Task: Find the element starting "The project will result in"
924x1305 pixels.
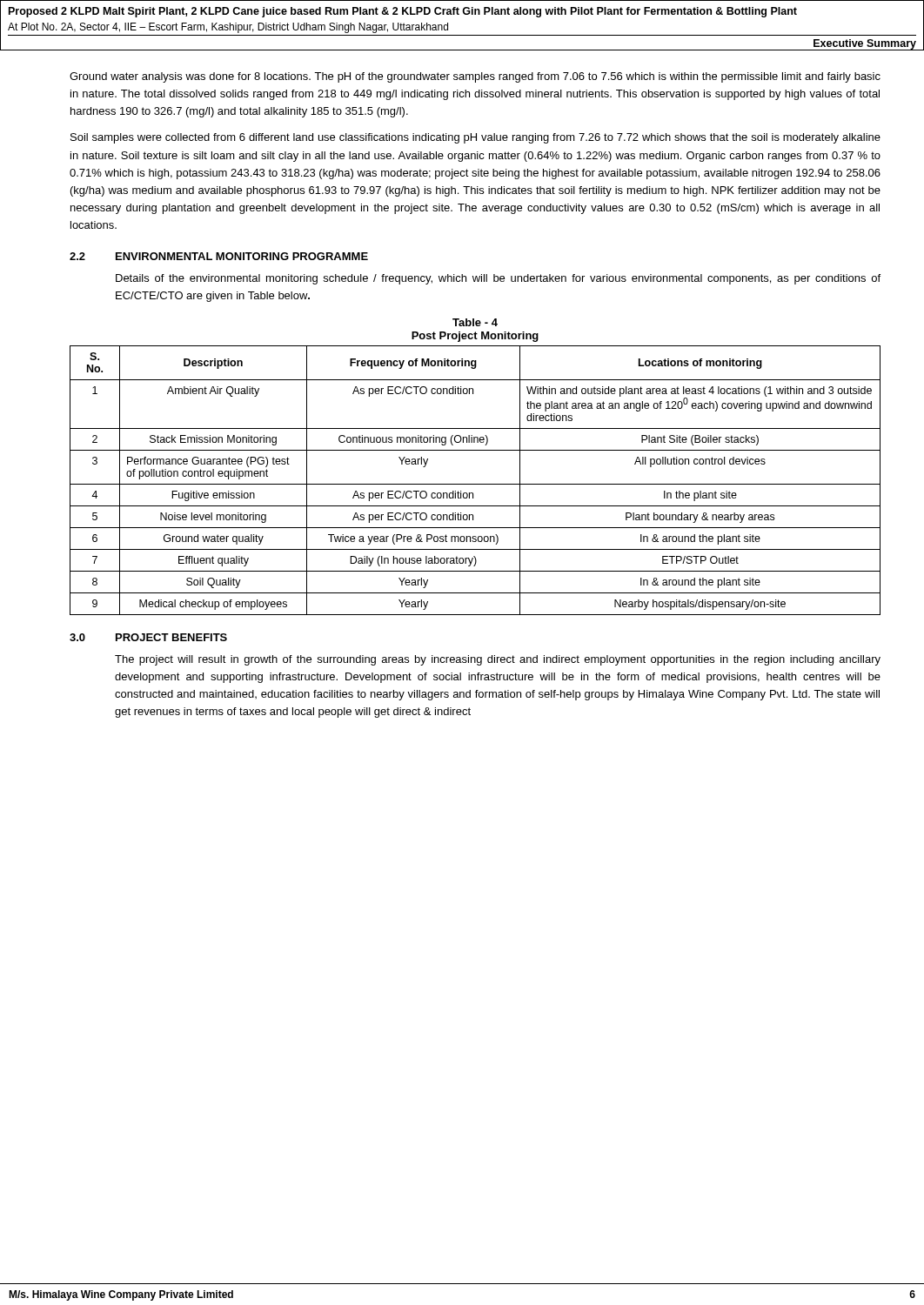Action: pos(498,685)
